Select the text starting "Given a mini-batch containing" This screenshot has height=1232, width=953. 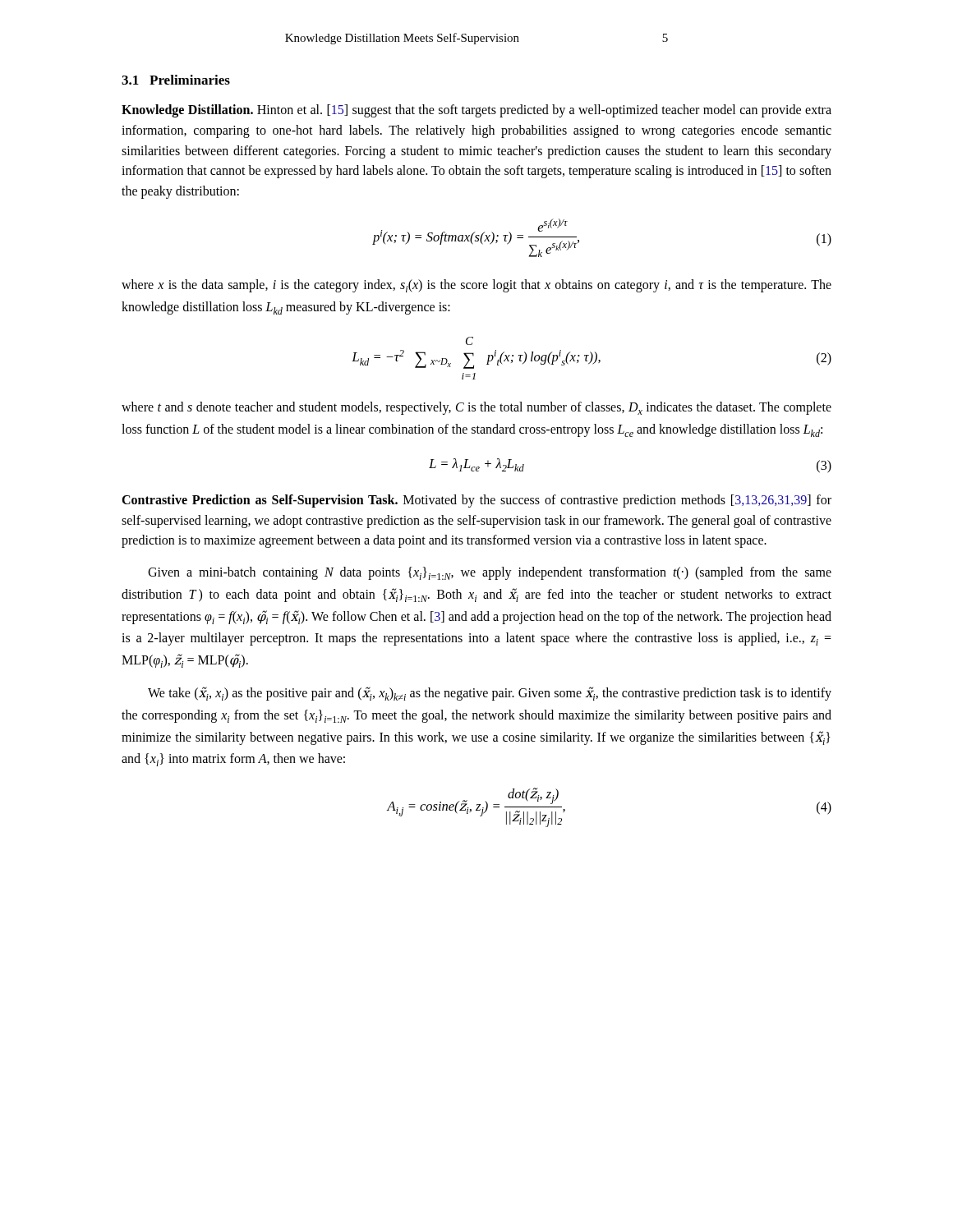476,618
